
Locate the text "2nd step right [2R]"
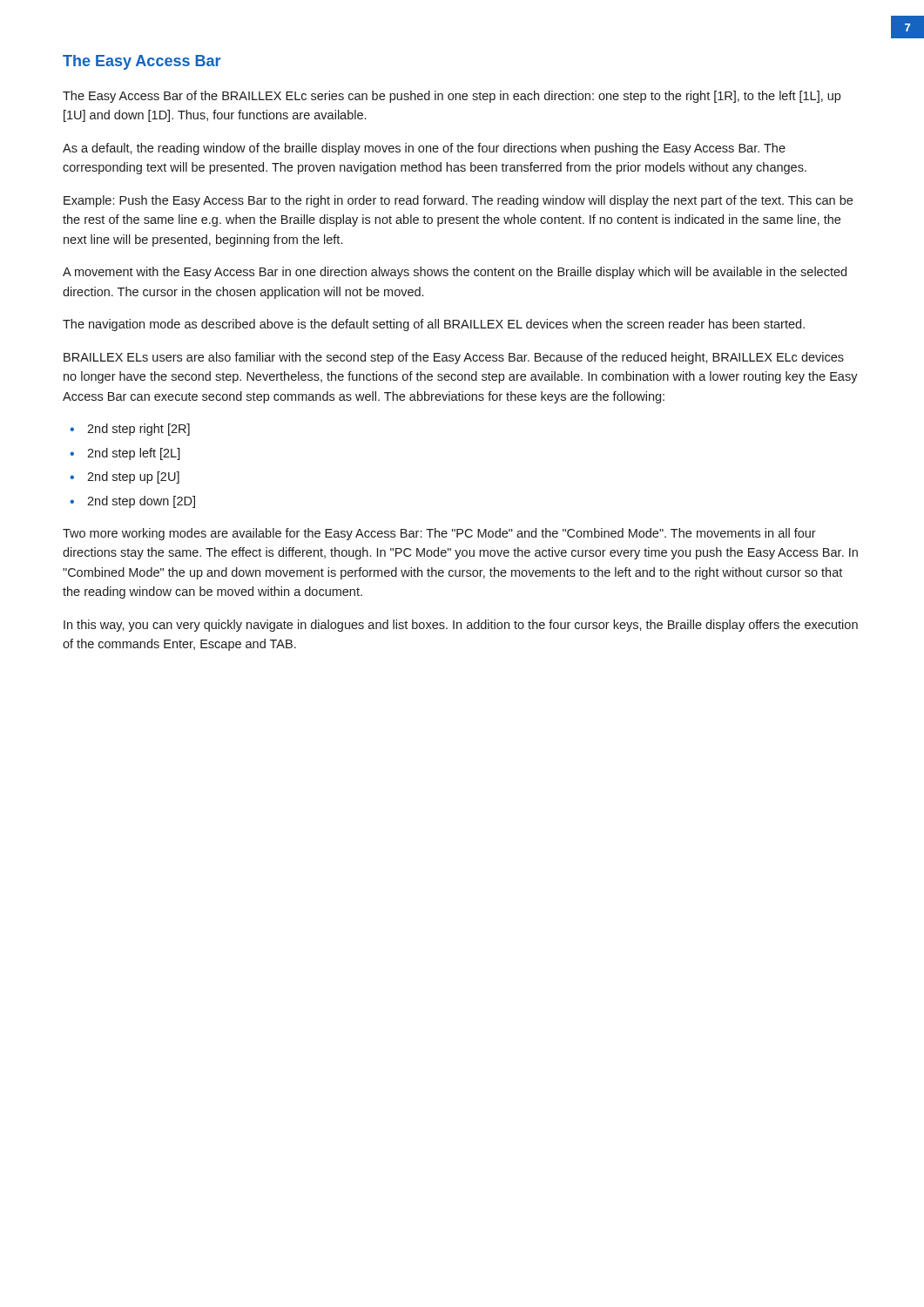pyautogui.click(x=139, y=429)
